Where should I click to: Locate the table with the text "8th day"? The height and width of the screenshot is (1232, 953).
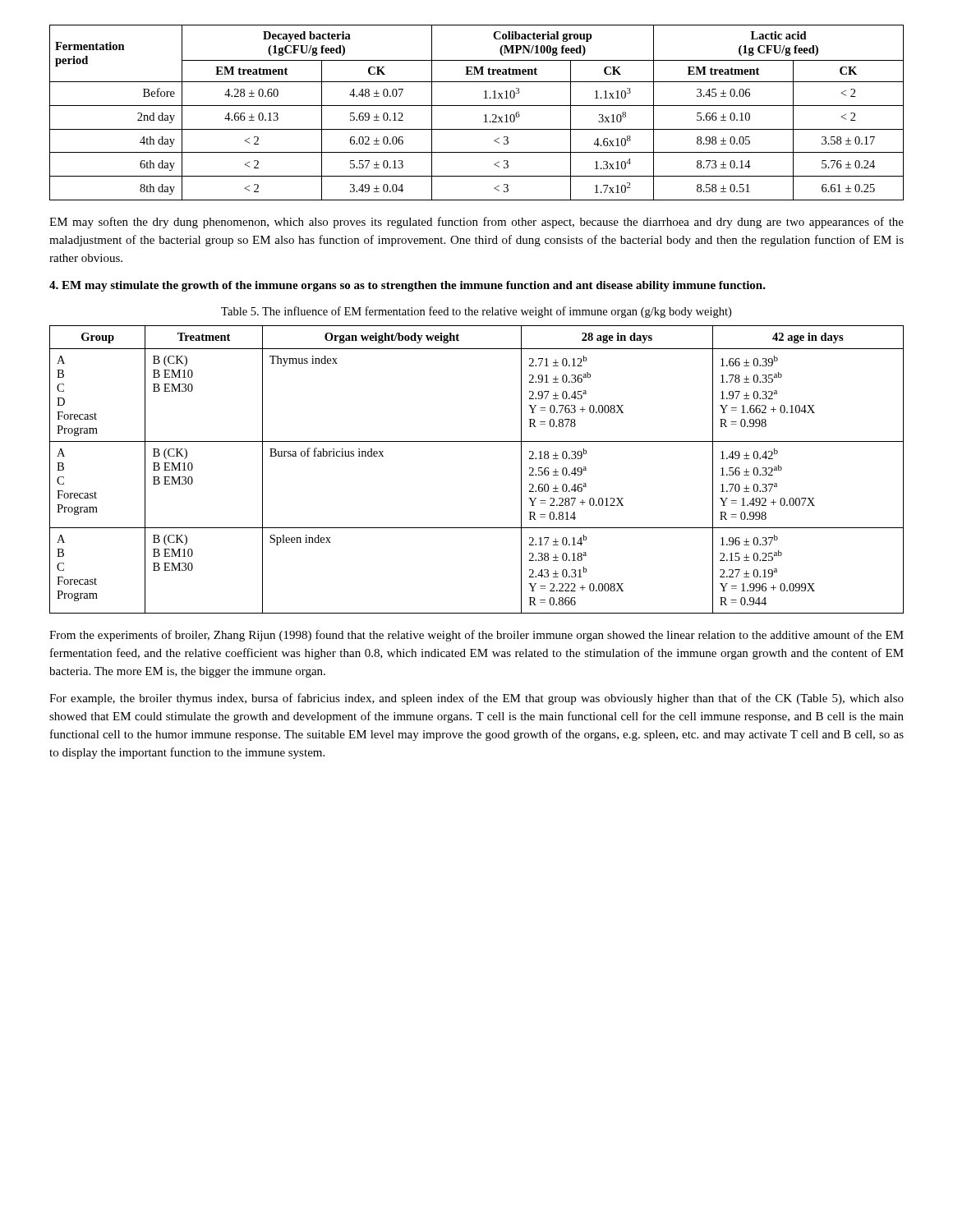pyautogui.click(x=476, y=113)
